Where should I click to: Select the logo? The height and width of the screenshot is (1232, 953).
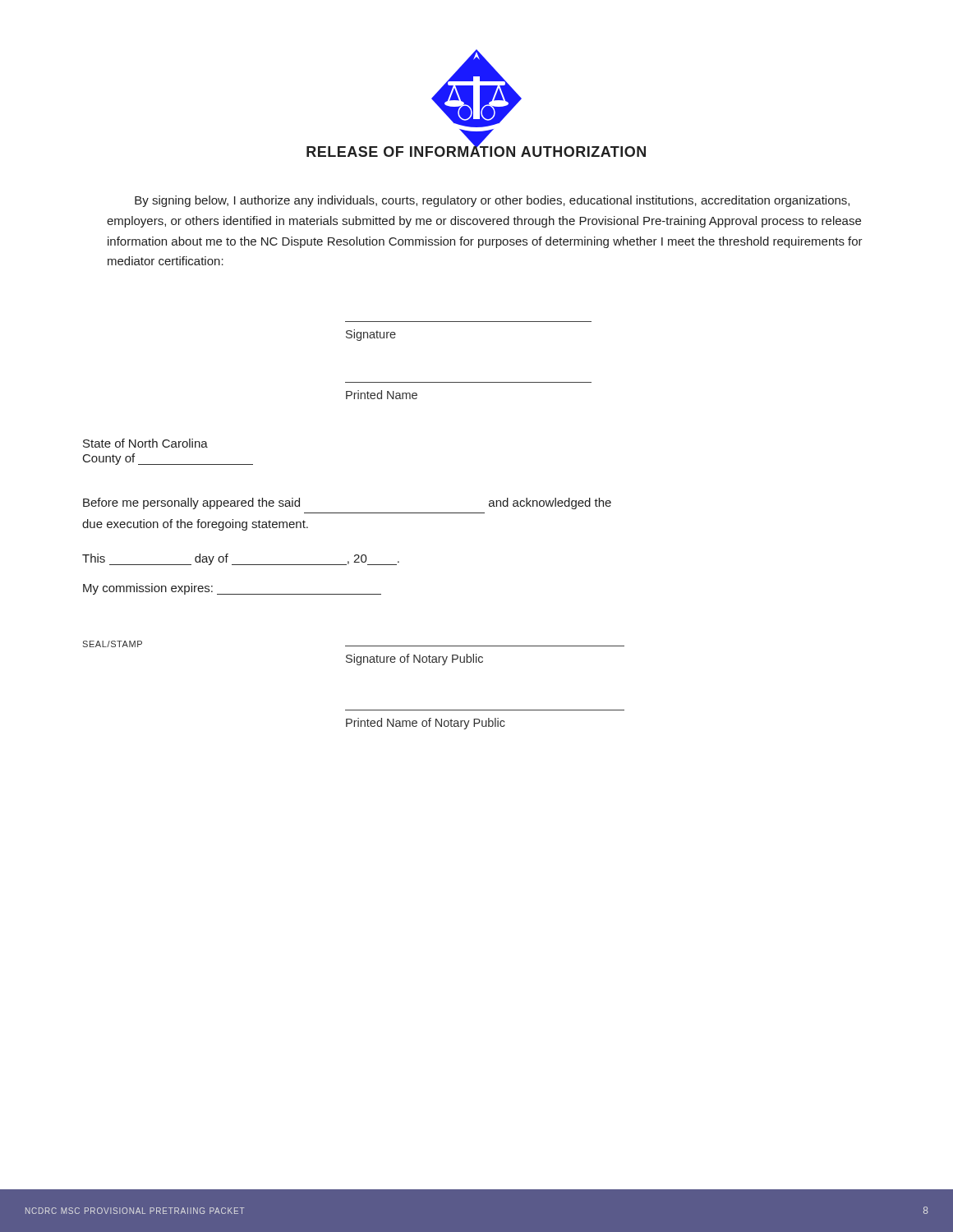(476, 100)
